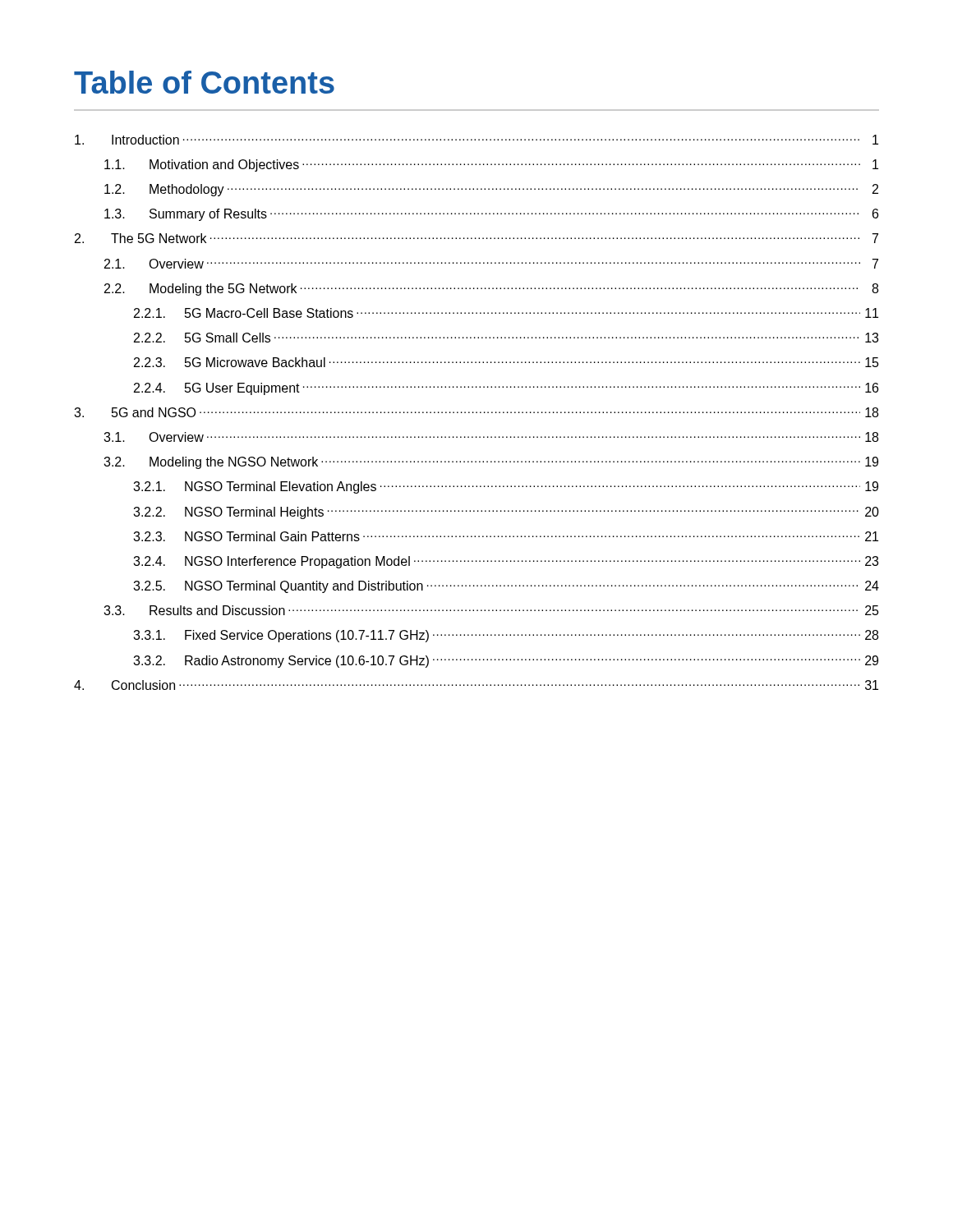Find the text block starting "3.1. Overview 18"
Viewport: 953px width, 1232px height.
click(491, 436)
